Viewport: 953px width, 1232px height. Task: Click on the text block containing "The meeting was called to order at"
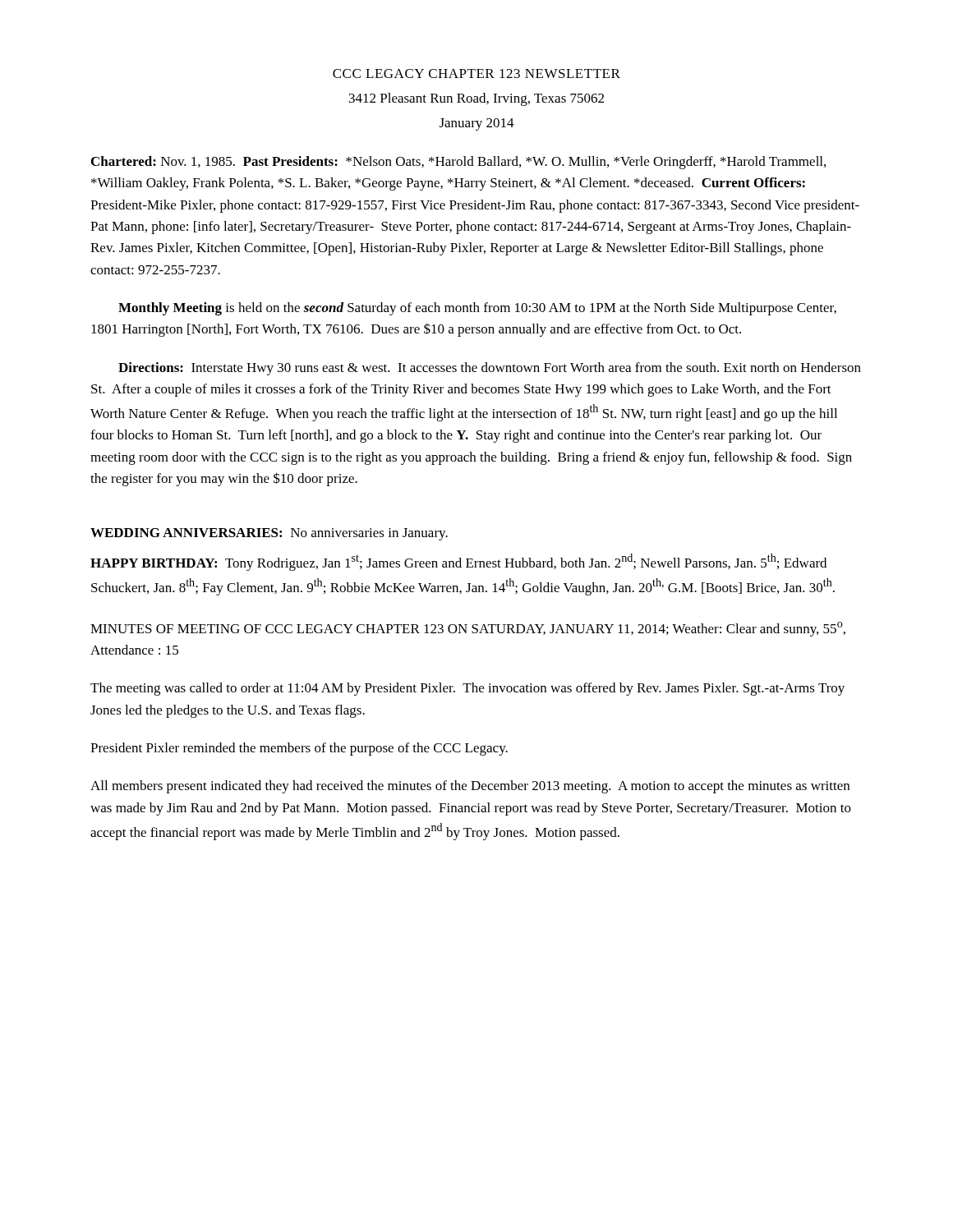(468, 699)
